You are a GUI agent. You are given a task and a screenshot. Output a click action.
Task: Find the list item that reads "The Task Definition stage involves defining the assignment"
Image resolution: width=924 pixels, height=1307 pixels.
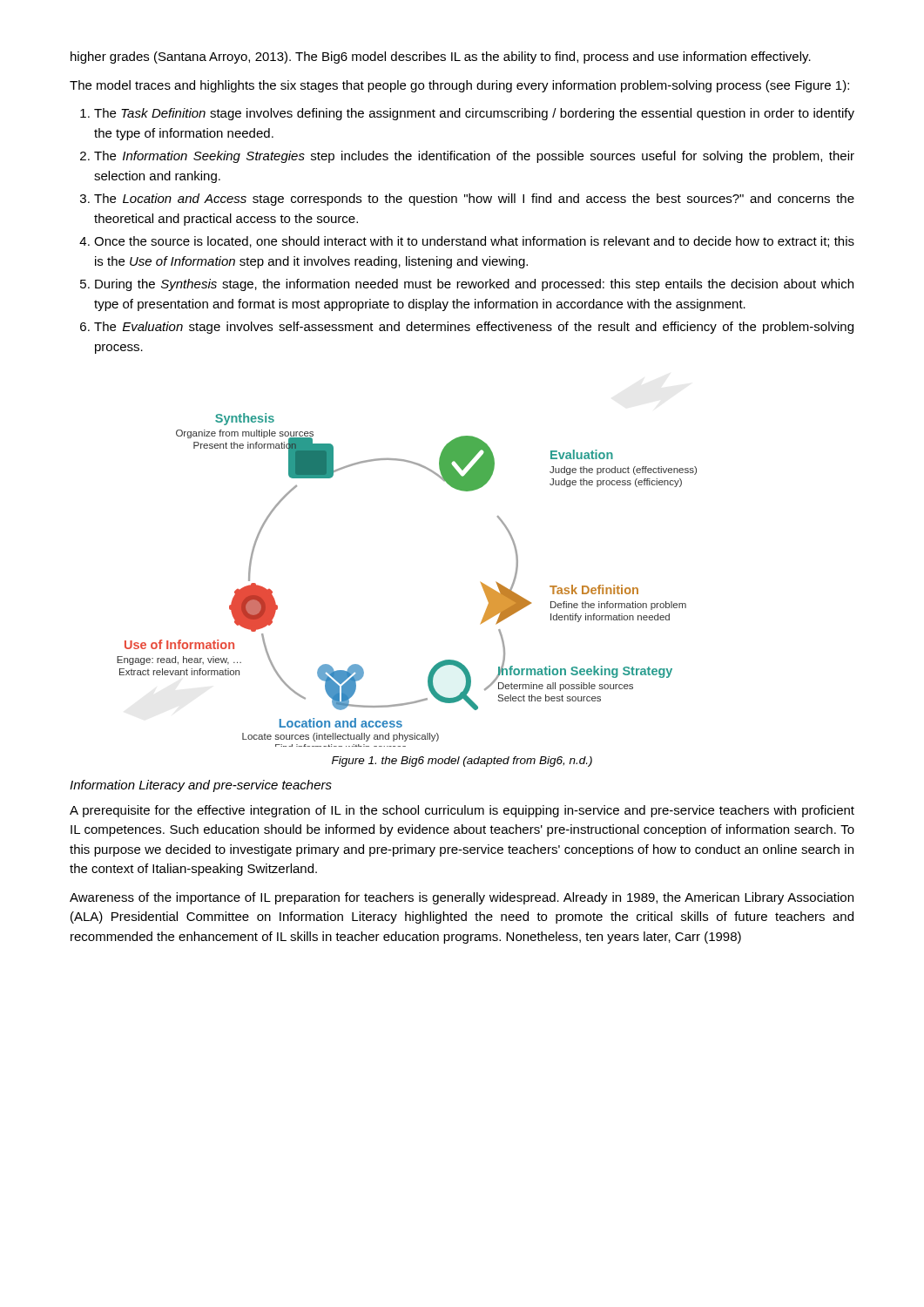point(474,123)
